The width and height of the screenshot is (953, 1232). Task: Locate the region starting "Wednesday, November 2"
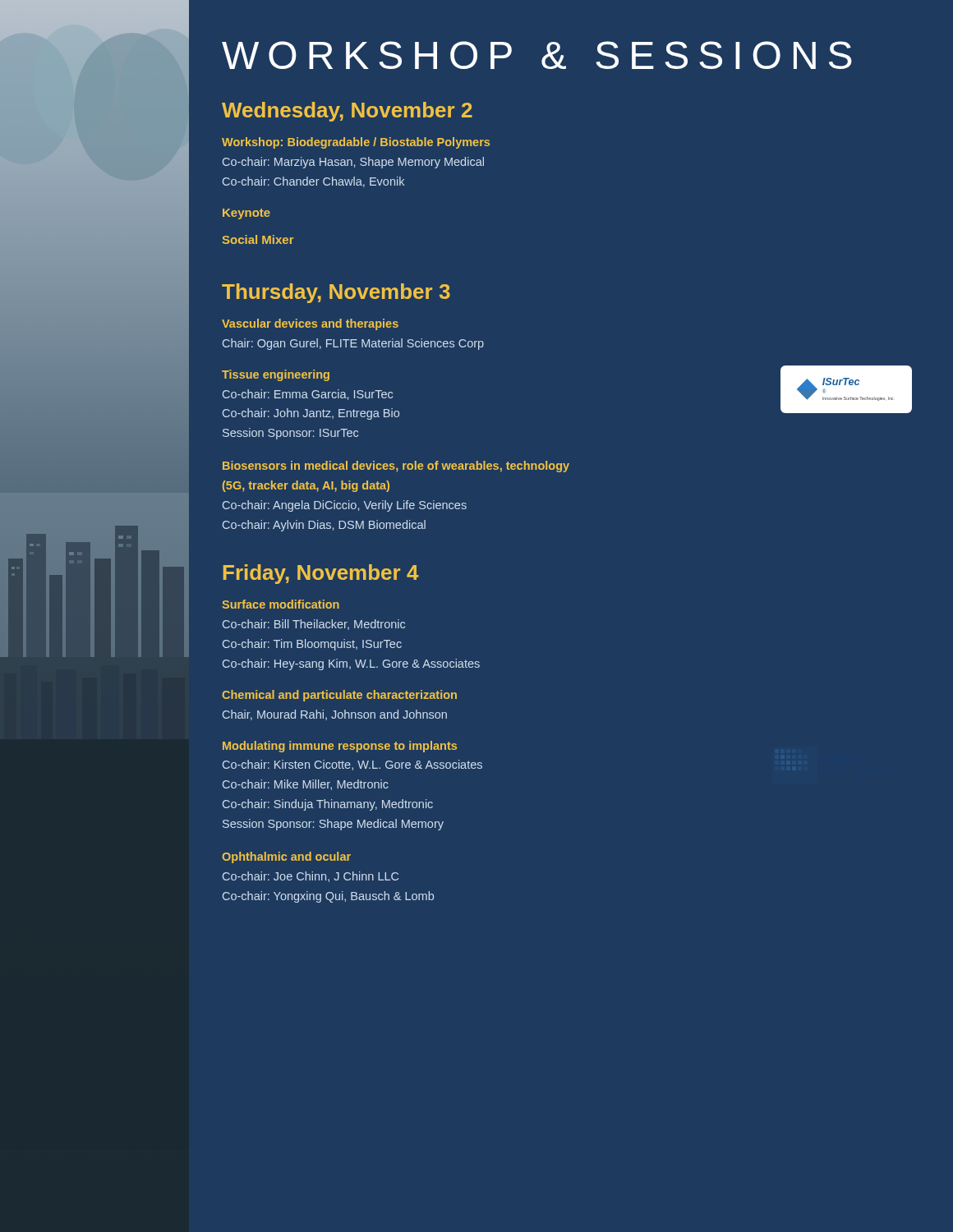tap(347, 110)
